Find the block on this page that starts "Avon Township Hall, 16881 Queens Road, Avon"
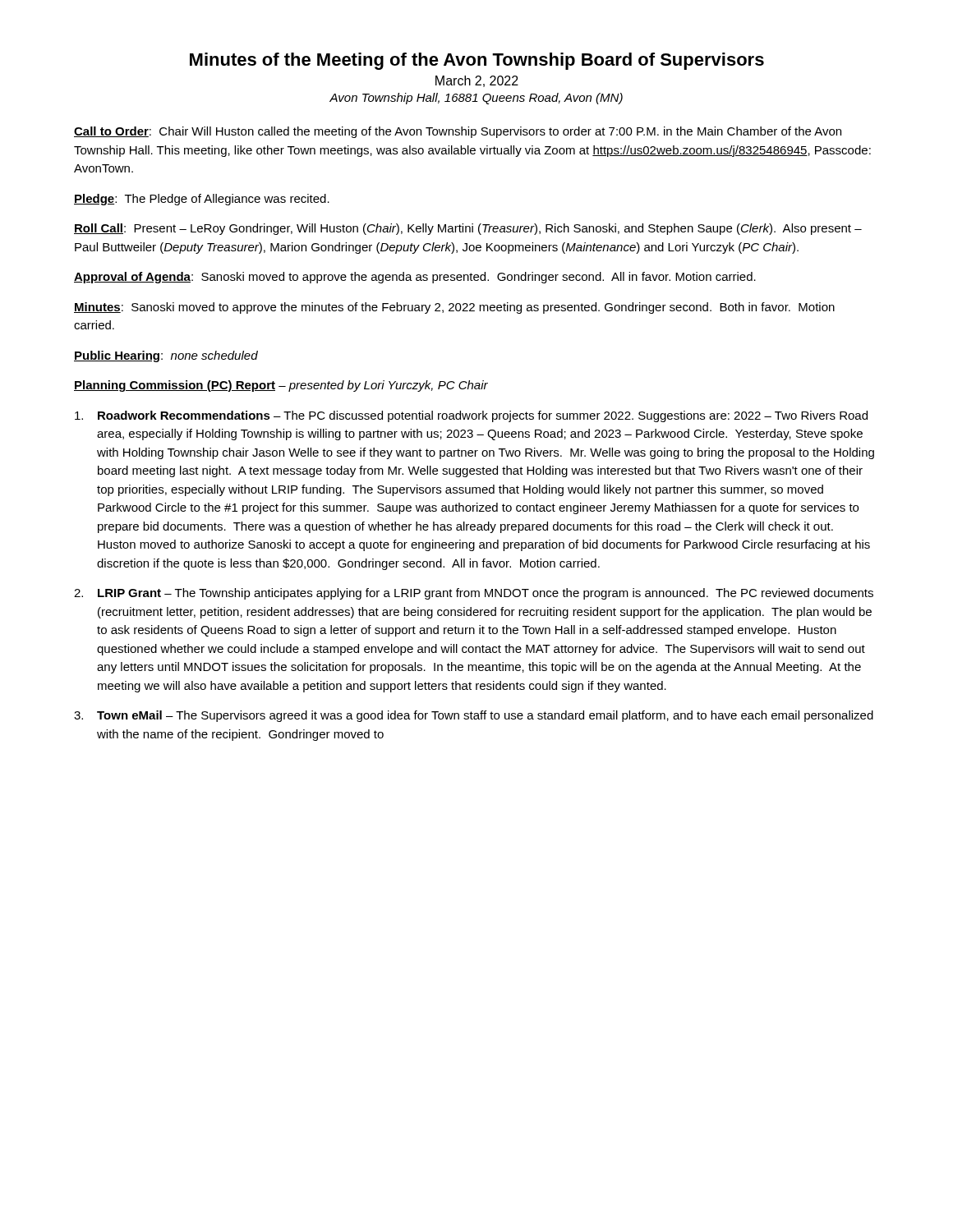The width and height of the screenshot is (953, 1232). (x=476, y=97)
